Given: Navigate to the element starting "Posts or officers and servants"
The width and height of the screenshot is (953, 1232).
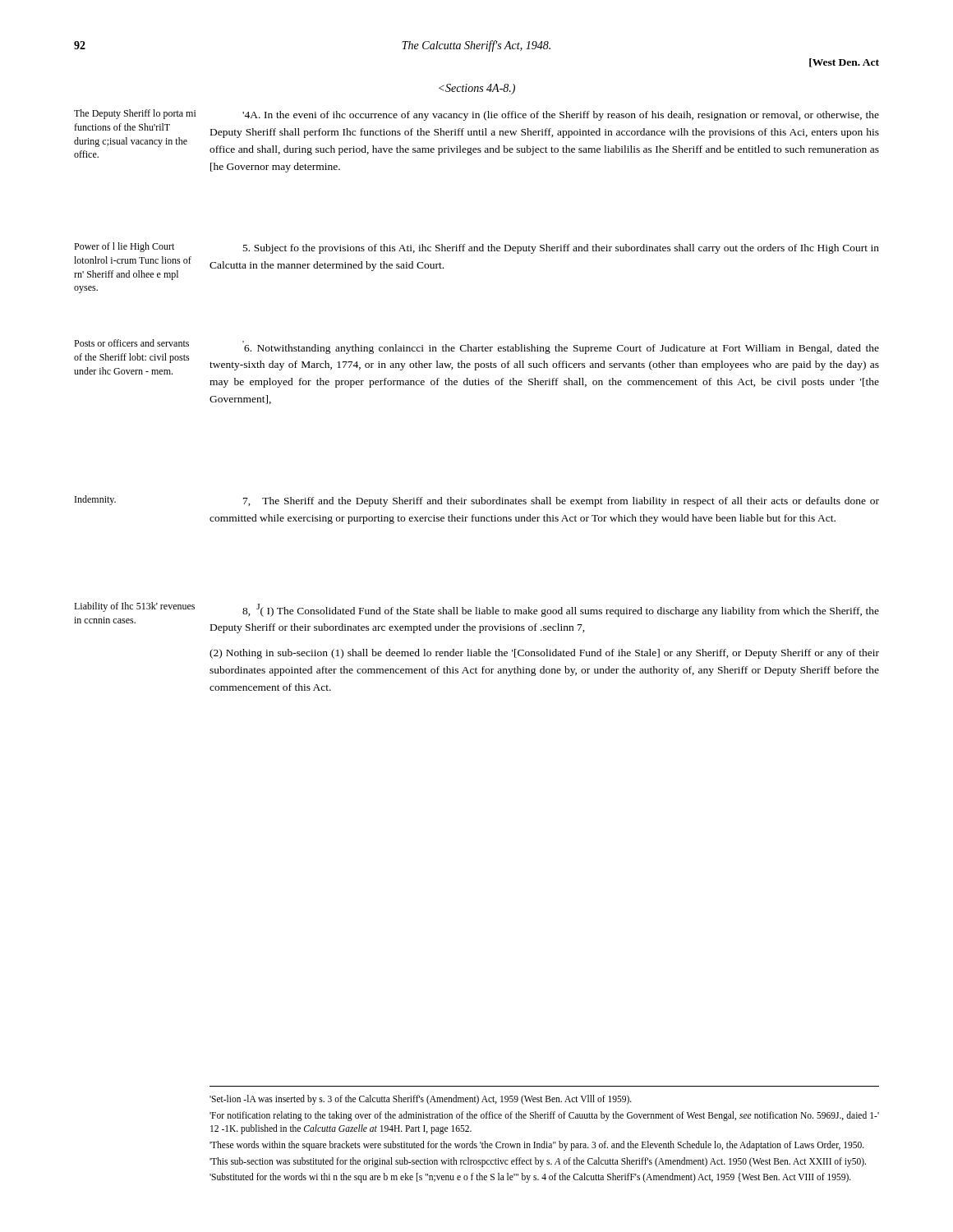Looking at the screenshot, I should 132,357.
